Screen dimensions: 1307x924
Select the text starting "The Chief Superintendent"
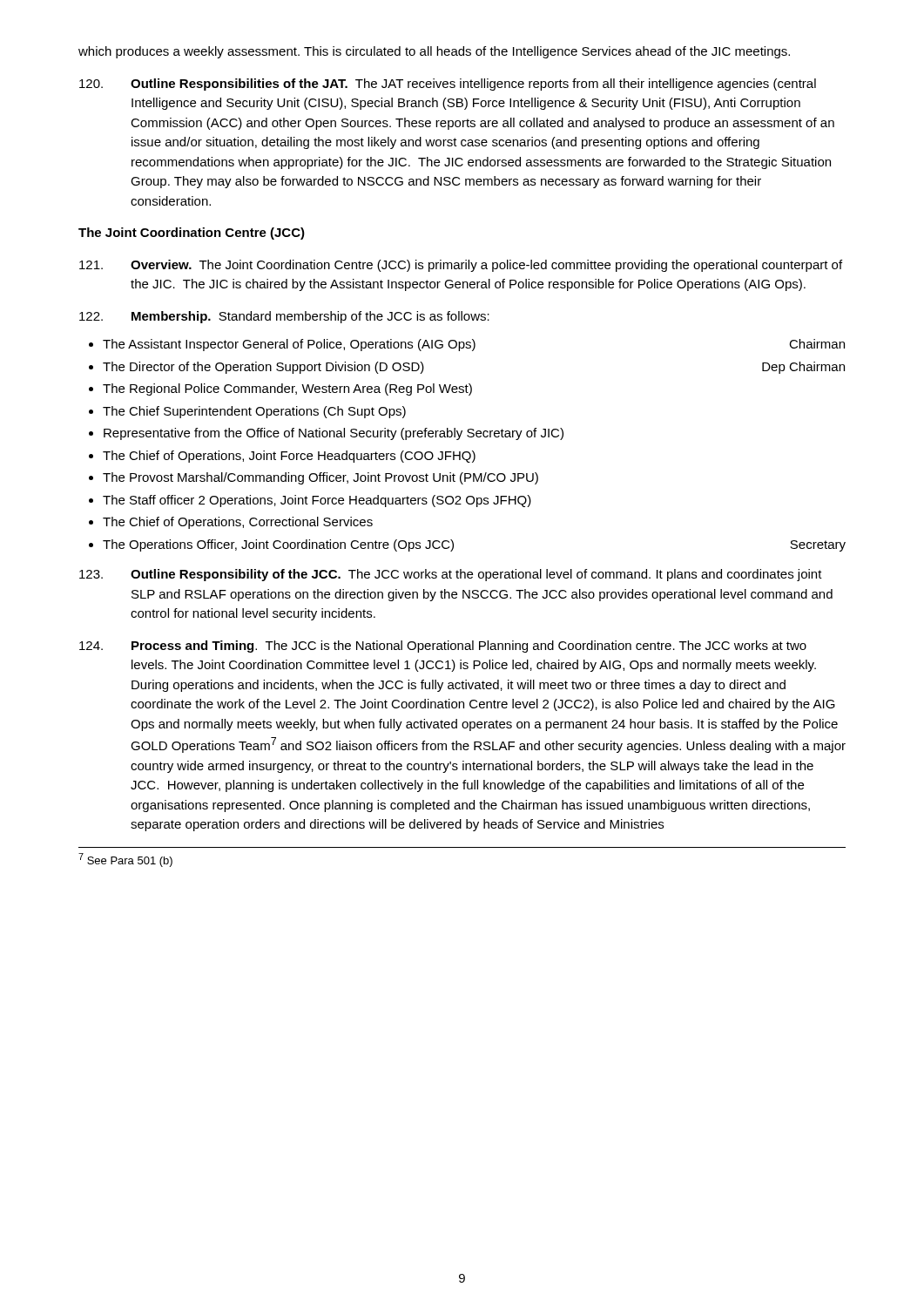click(x=255, y=410)
